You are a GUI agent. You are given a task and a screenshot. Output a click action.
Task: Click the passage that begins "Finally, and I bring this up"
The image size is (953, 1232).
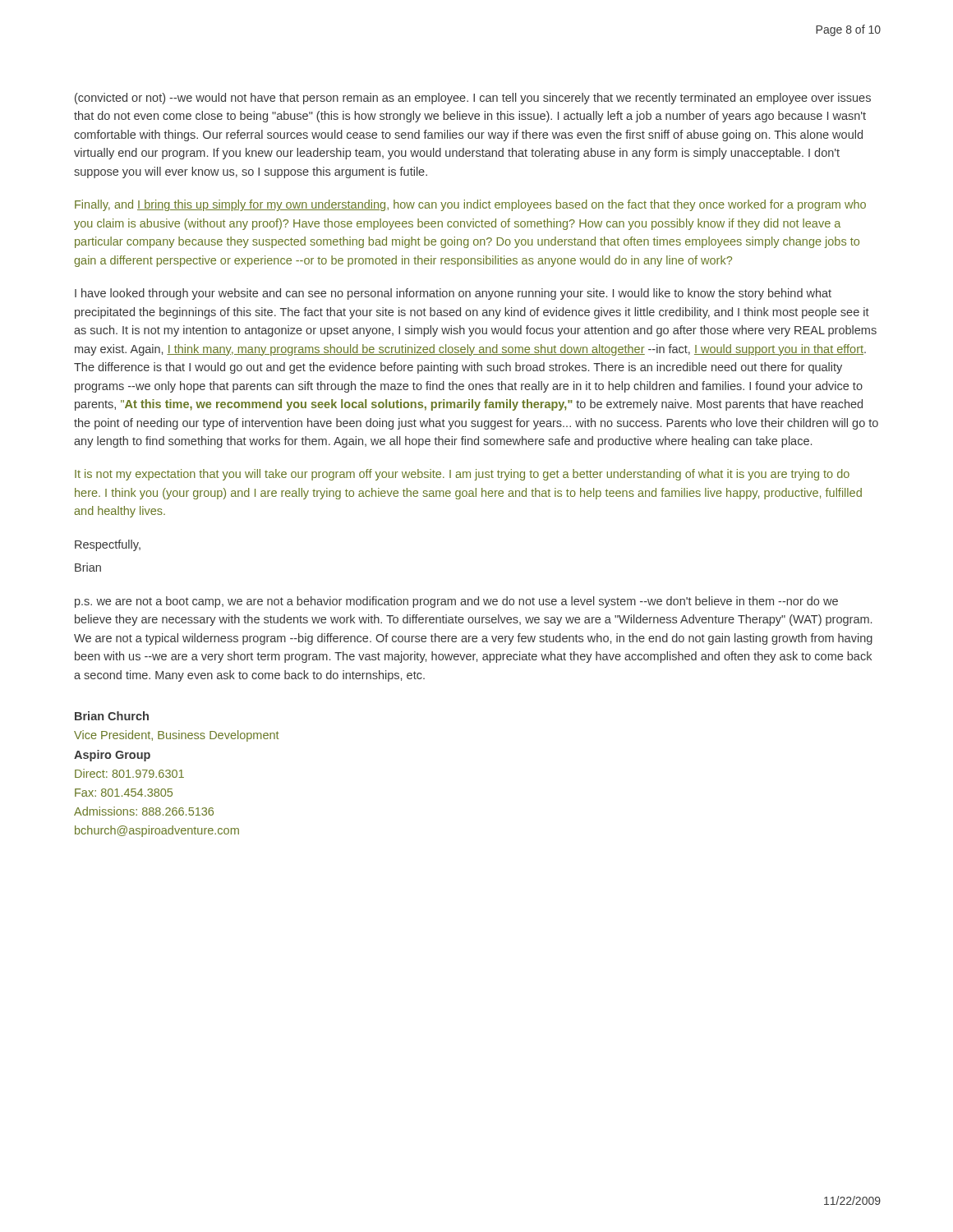click(x=470, y=232)
